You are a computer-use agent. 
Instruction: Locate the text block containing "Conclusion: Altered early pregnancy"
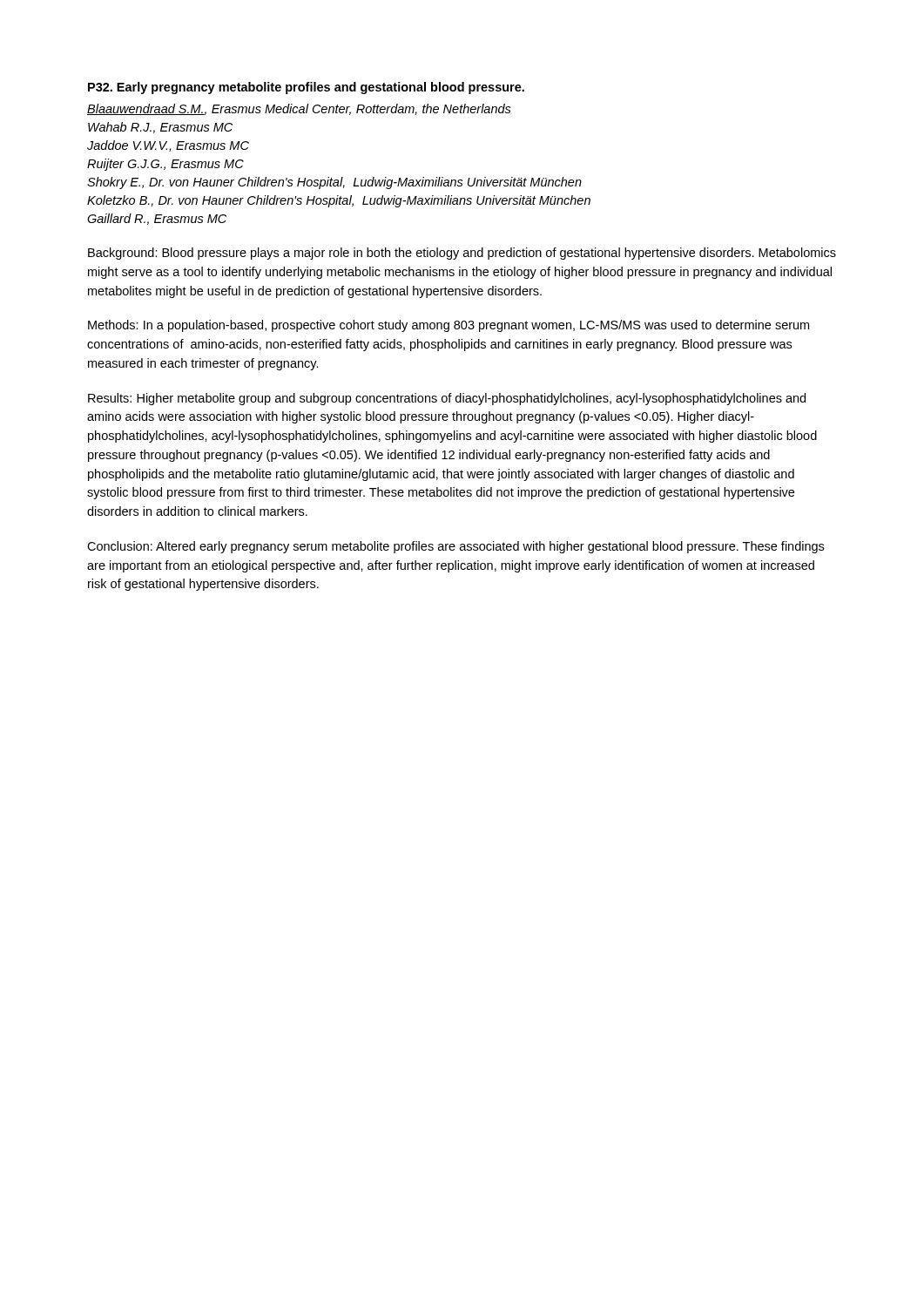point(456,565)
